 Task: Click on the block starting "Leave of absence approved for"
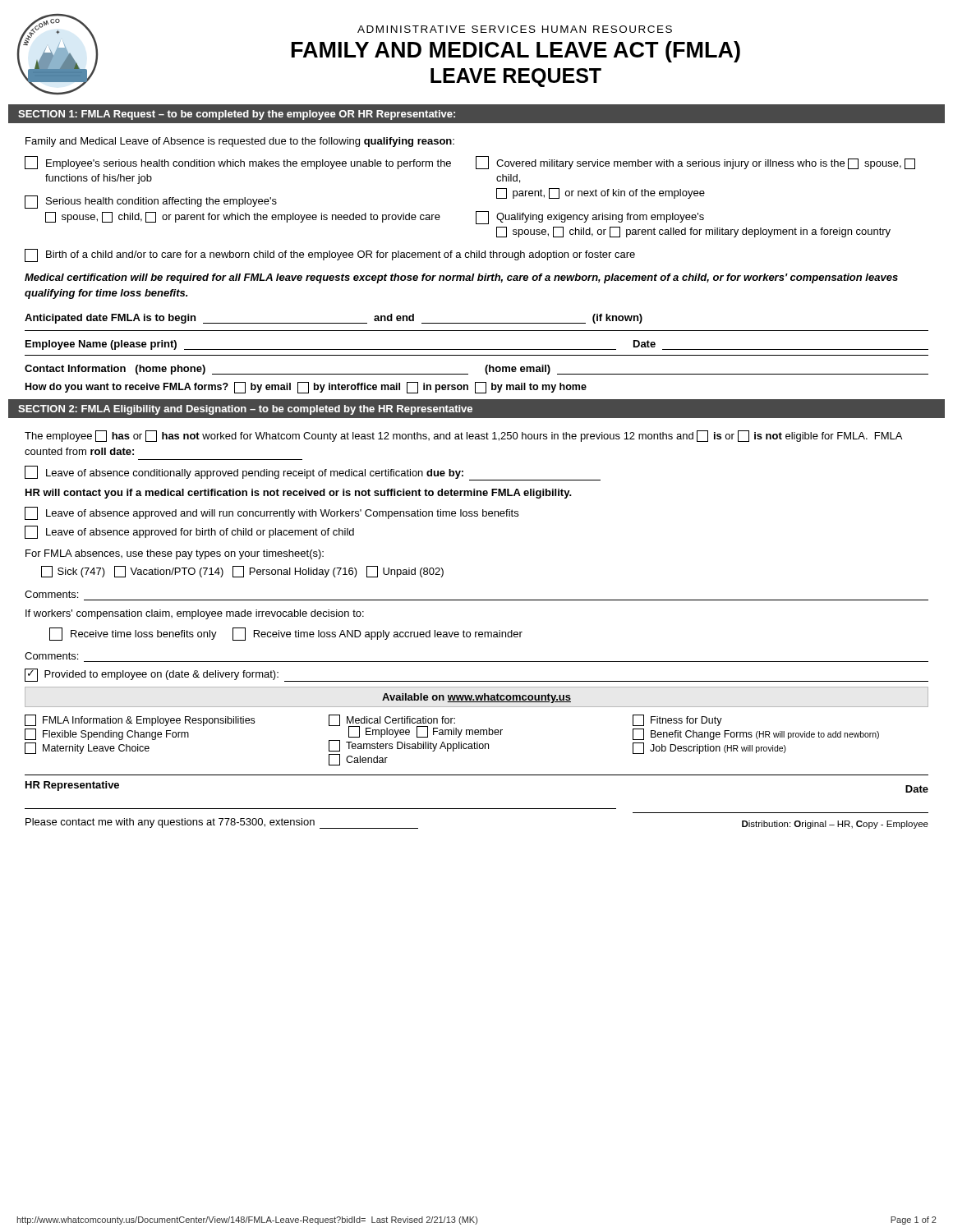coord(190,532)
